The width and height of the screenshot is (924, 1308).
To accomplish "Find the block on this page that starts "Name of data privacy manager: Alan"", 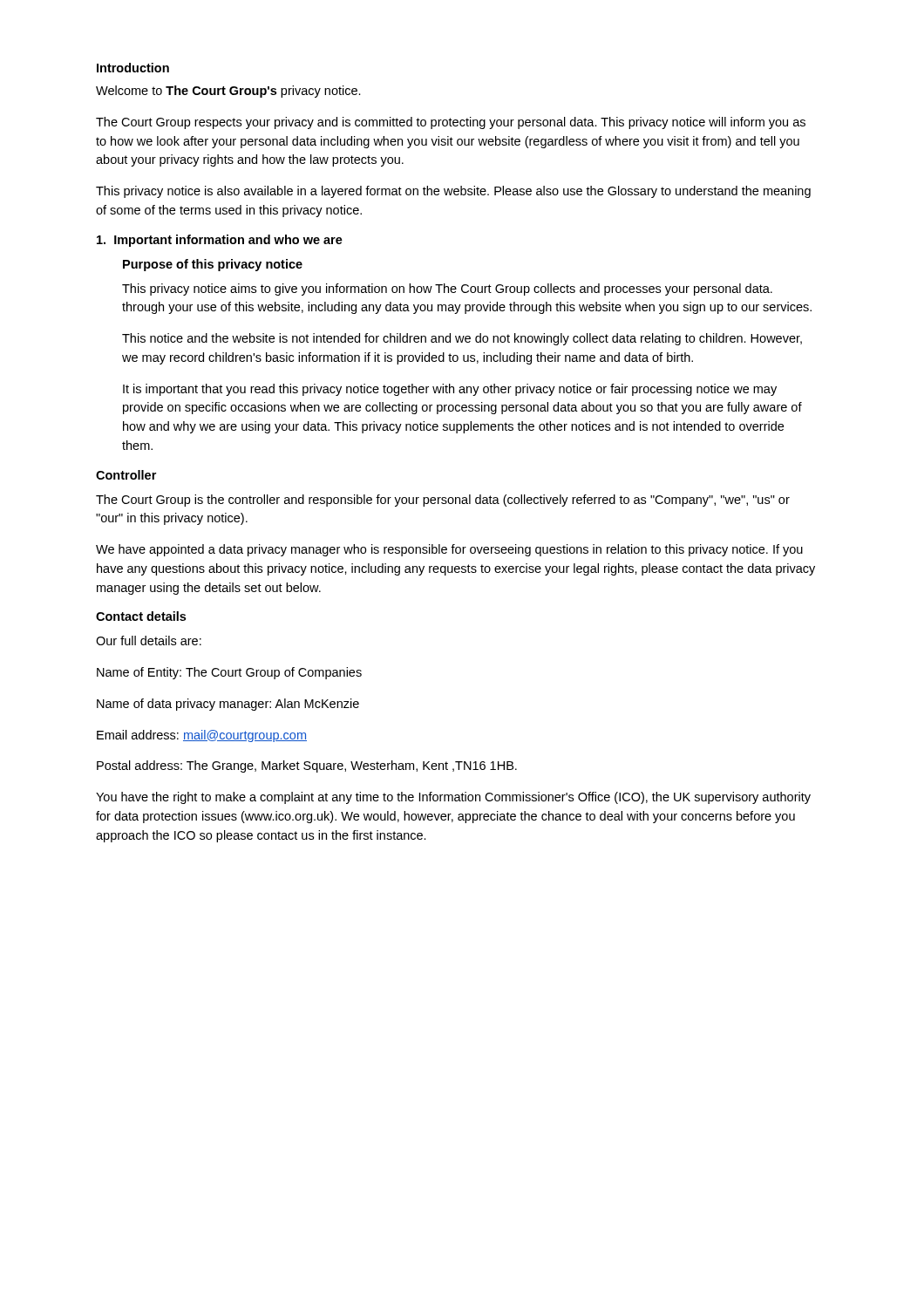I will click(x=228, y=704).
